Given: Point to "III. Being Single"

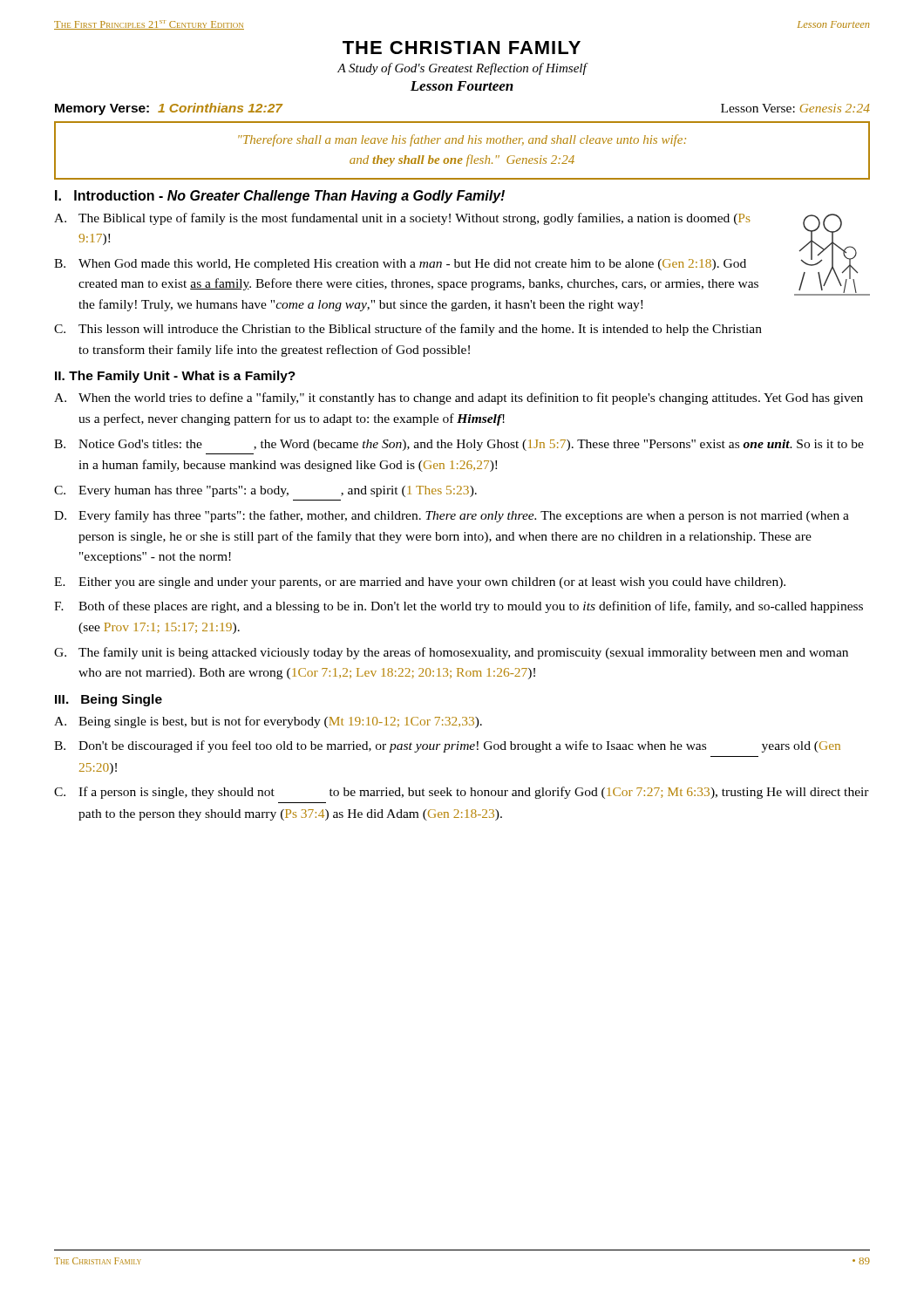Looking at the screenshot, I should click(108, 699).
